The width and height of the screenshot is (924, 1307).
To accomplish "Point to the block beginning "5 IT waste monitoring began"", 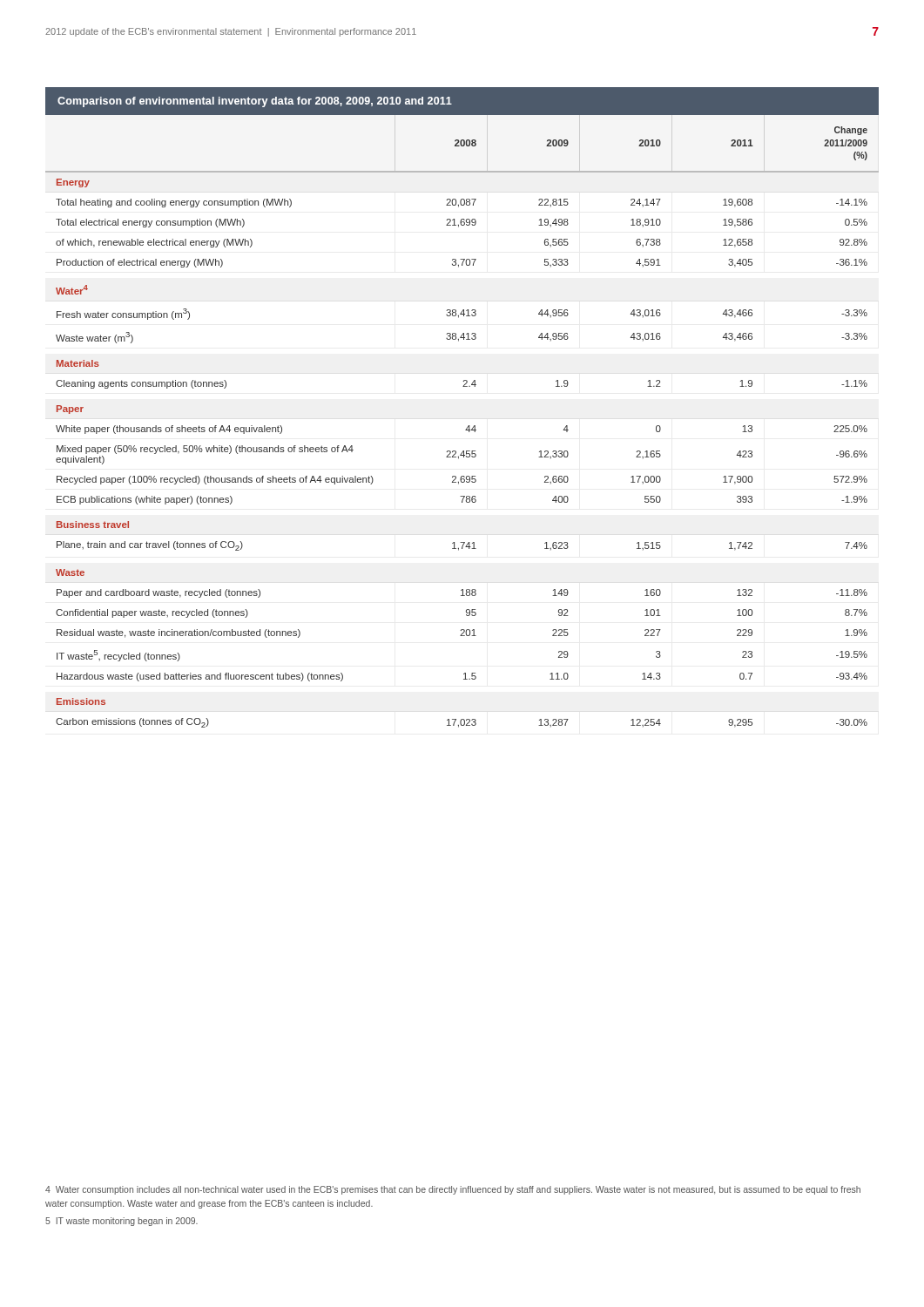I will (122, 1221).
